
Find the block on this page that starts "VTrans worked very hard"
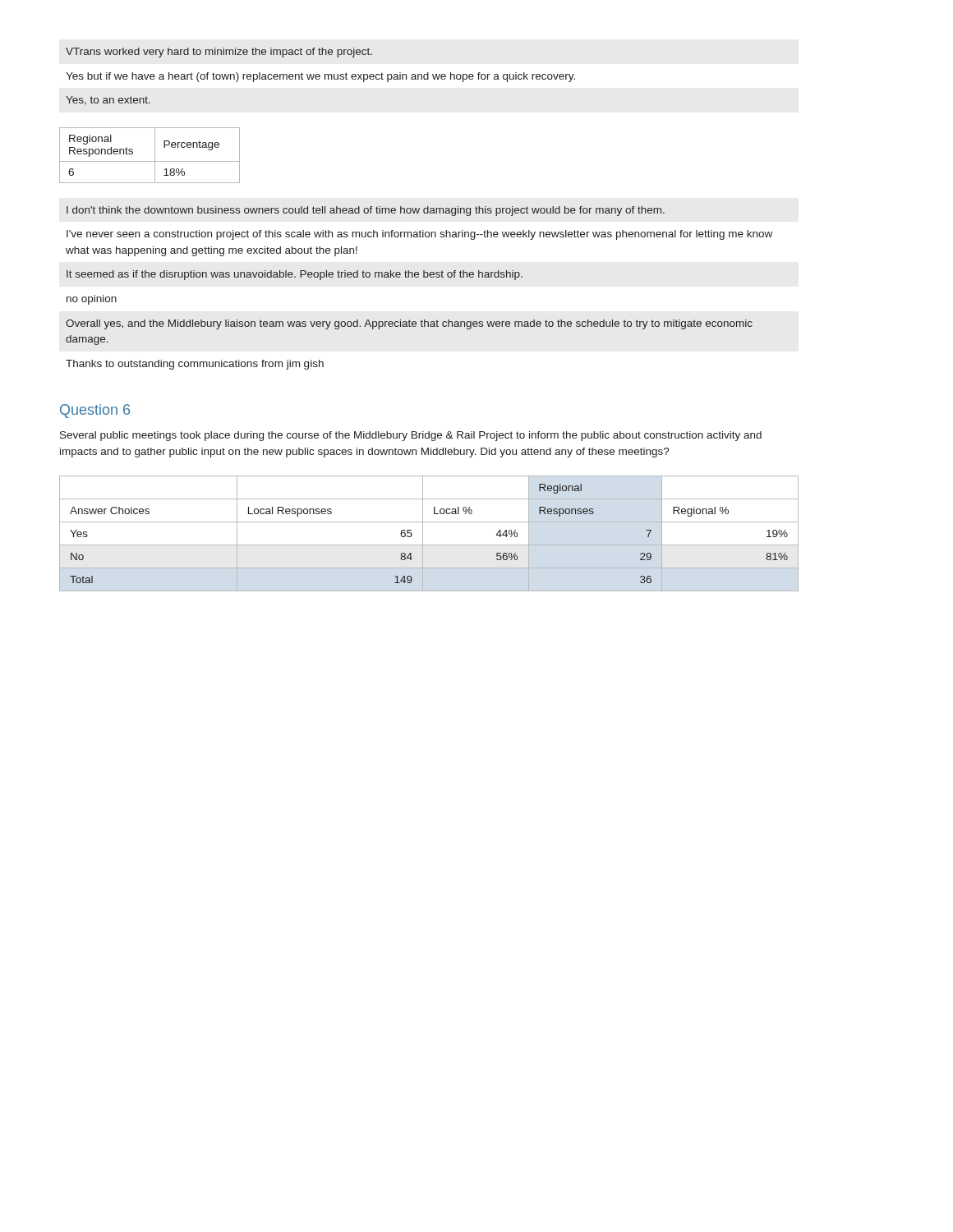tap(219, 51)
